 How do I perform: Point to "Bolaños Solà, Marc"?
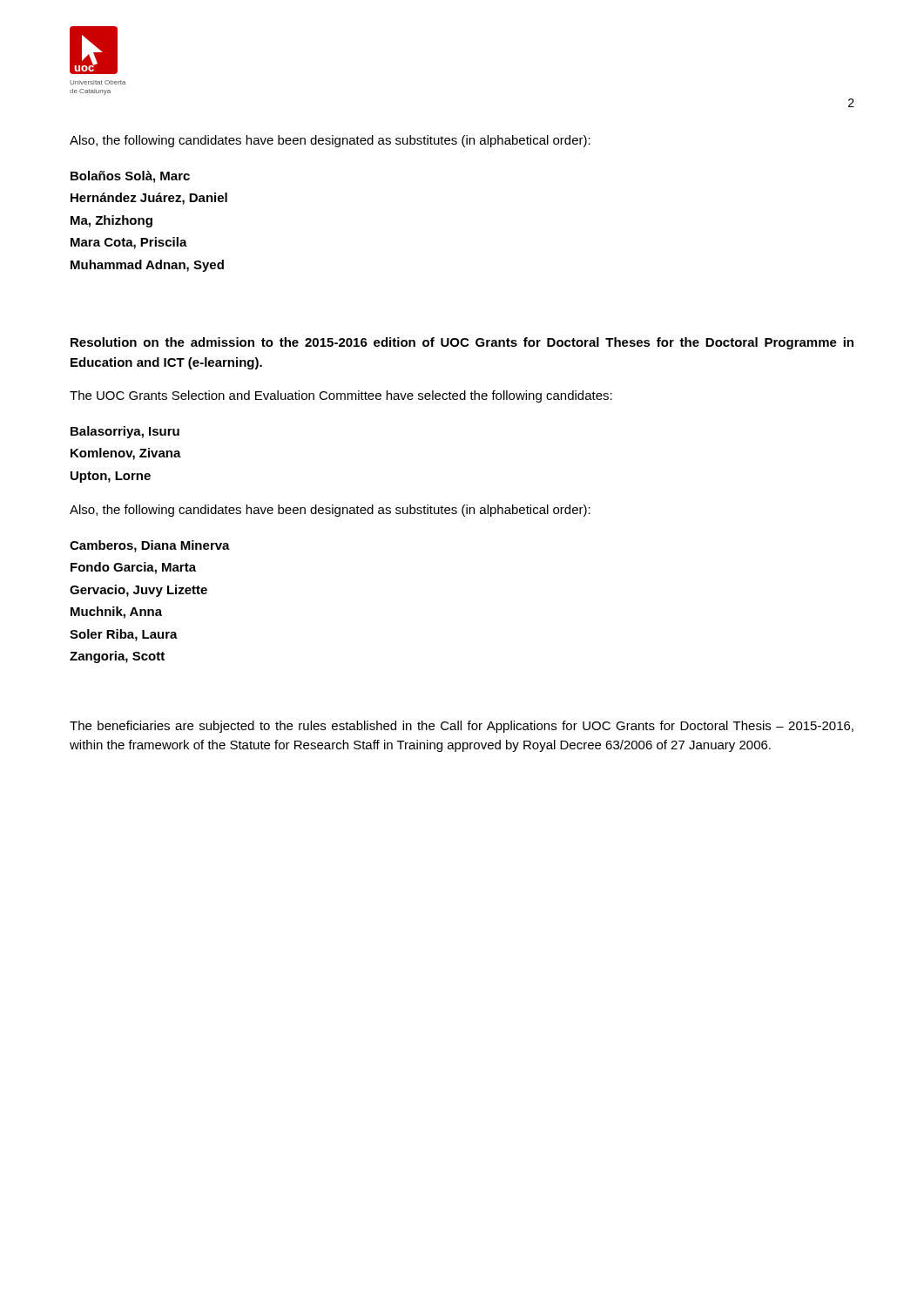pos(130,175)
